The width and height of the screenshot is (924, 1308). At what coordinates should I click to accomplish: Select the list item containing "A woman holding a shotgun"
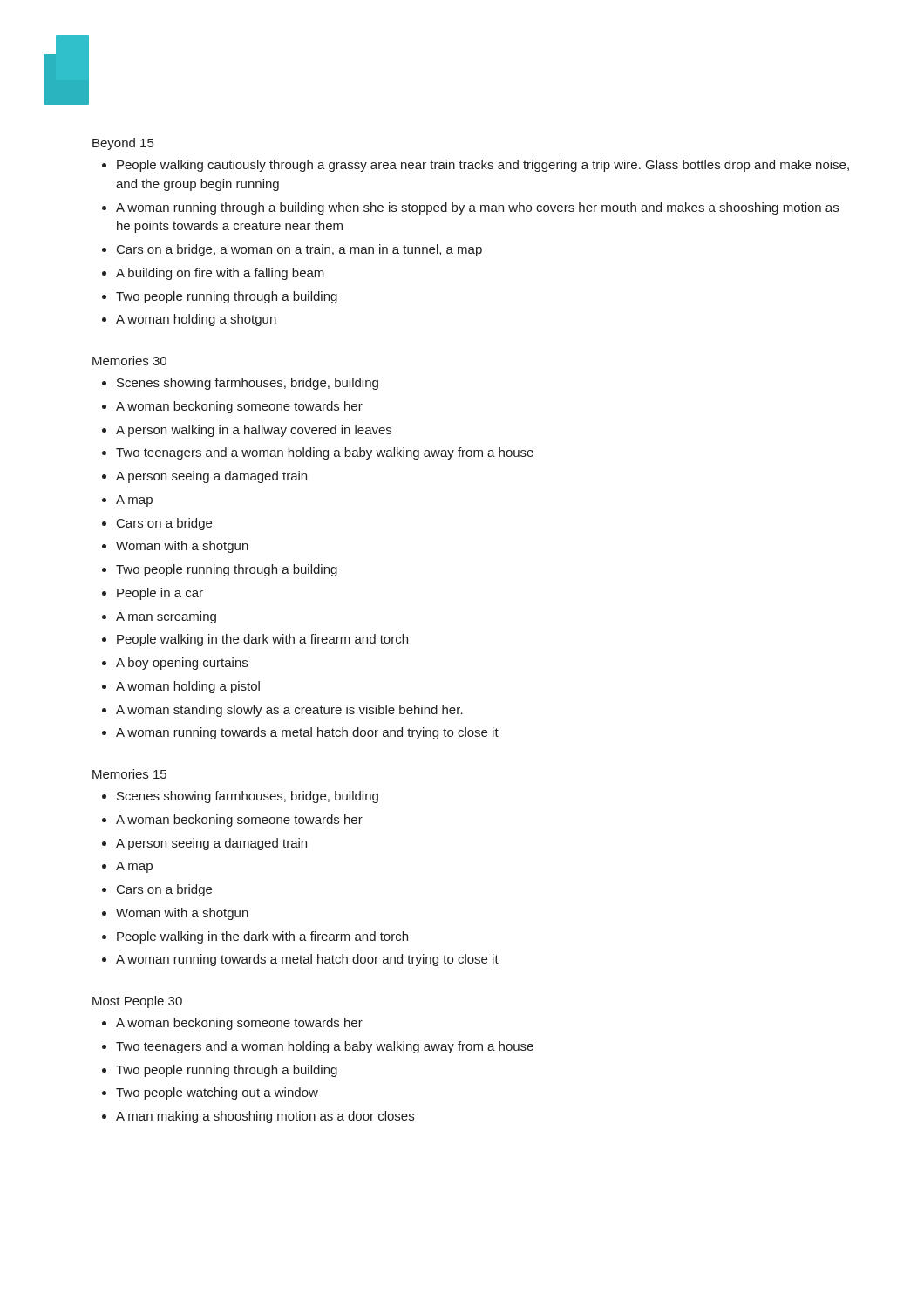click(196, 319)
